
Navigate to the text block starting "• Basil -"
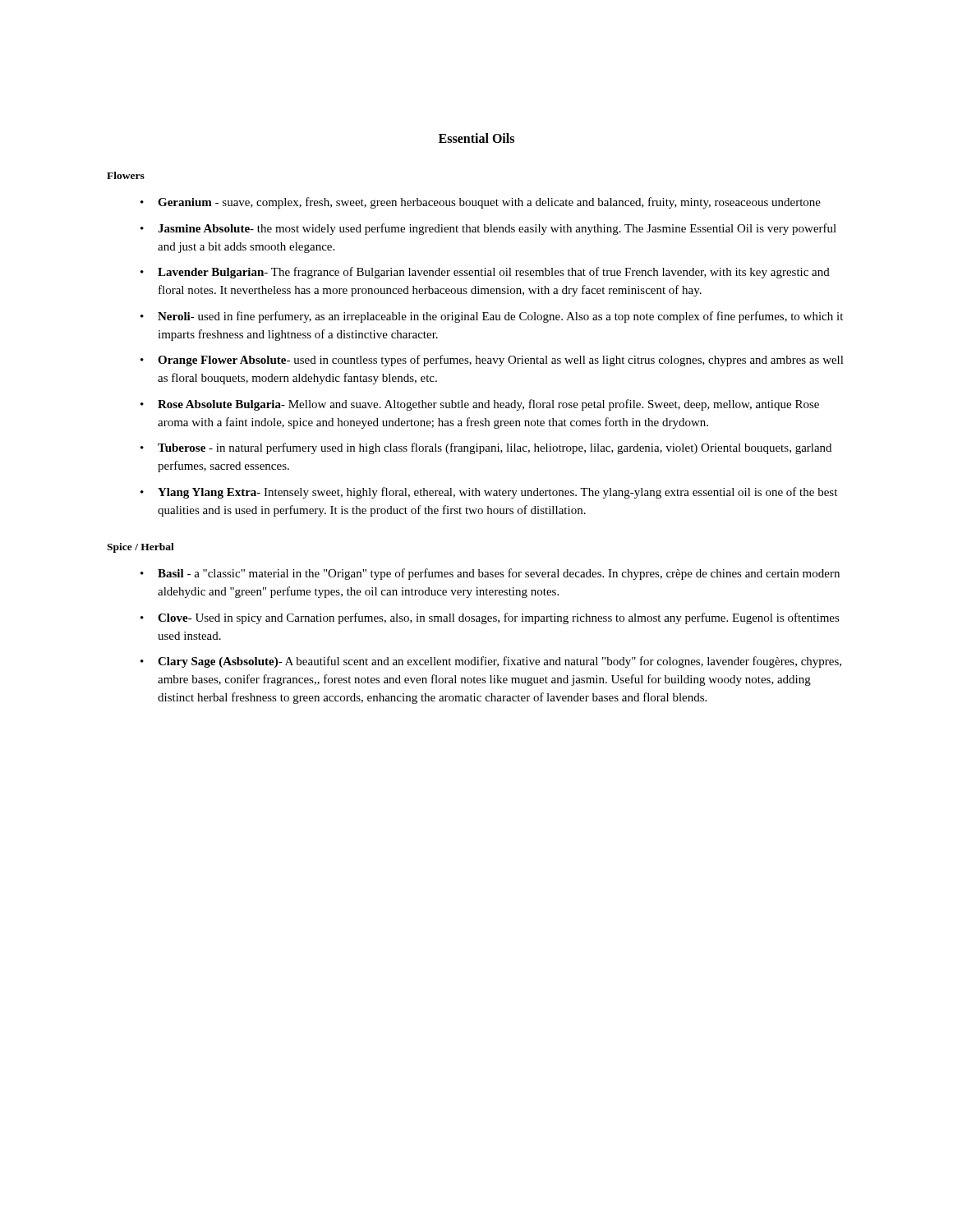(493, 583)
